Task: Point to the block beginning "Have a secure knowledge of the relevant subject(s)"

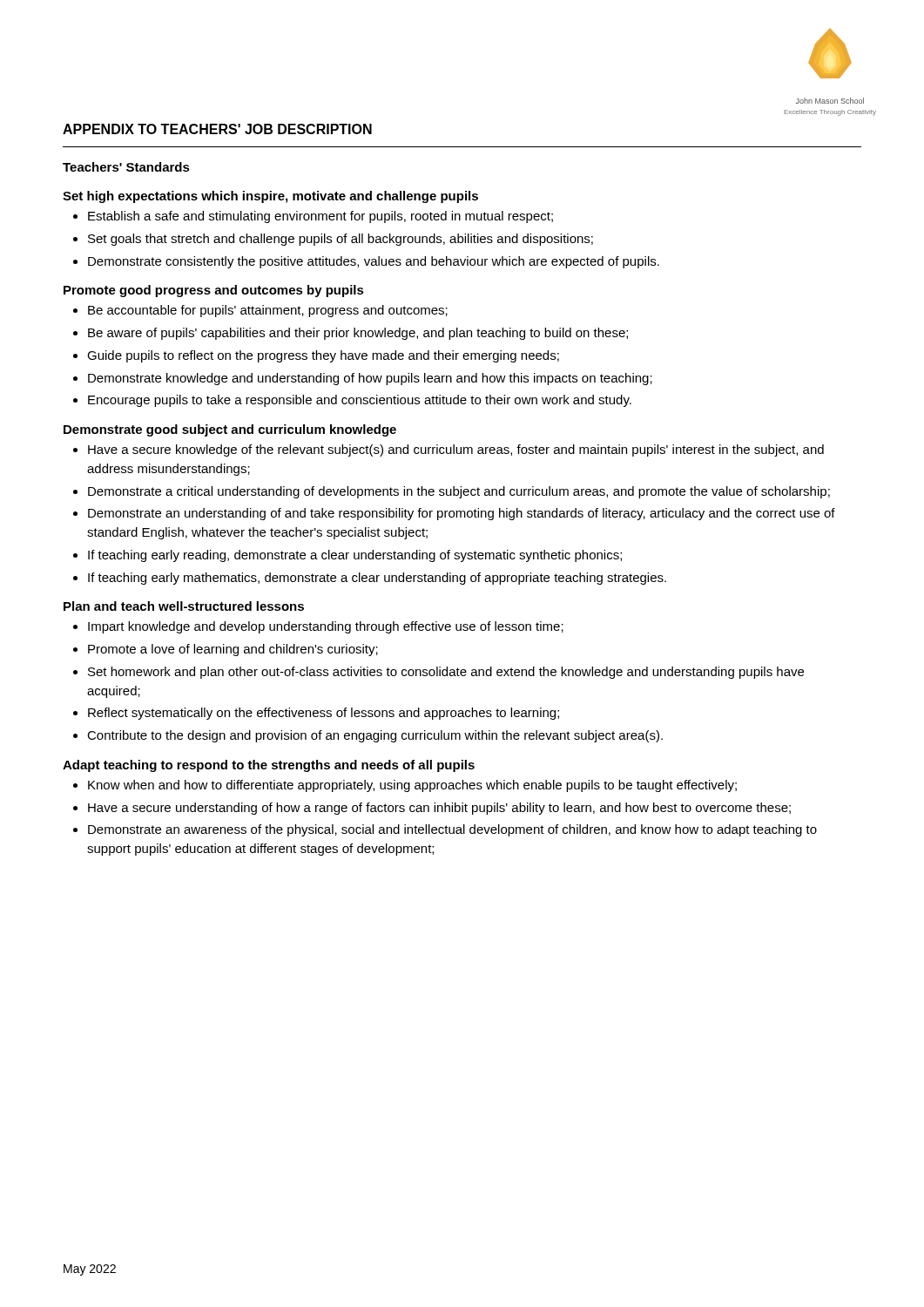Action: point(456,459)
